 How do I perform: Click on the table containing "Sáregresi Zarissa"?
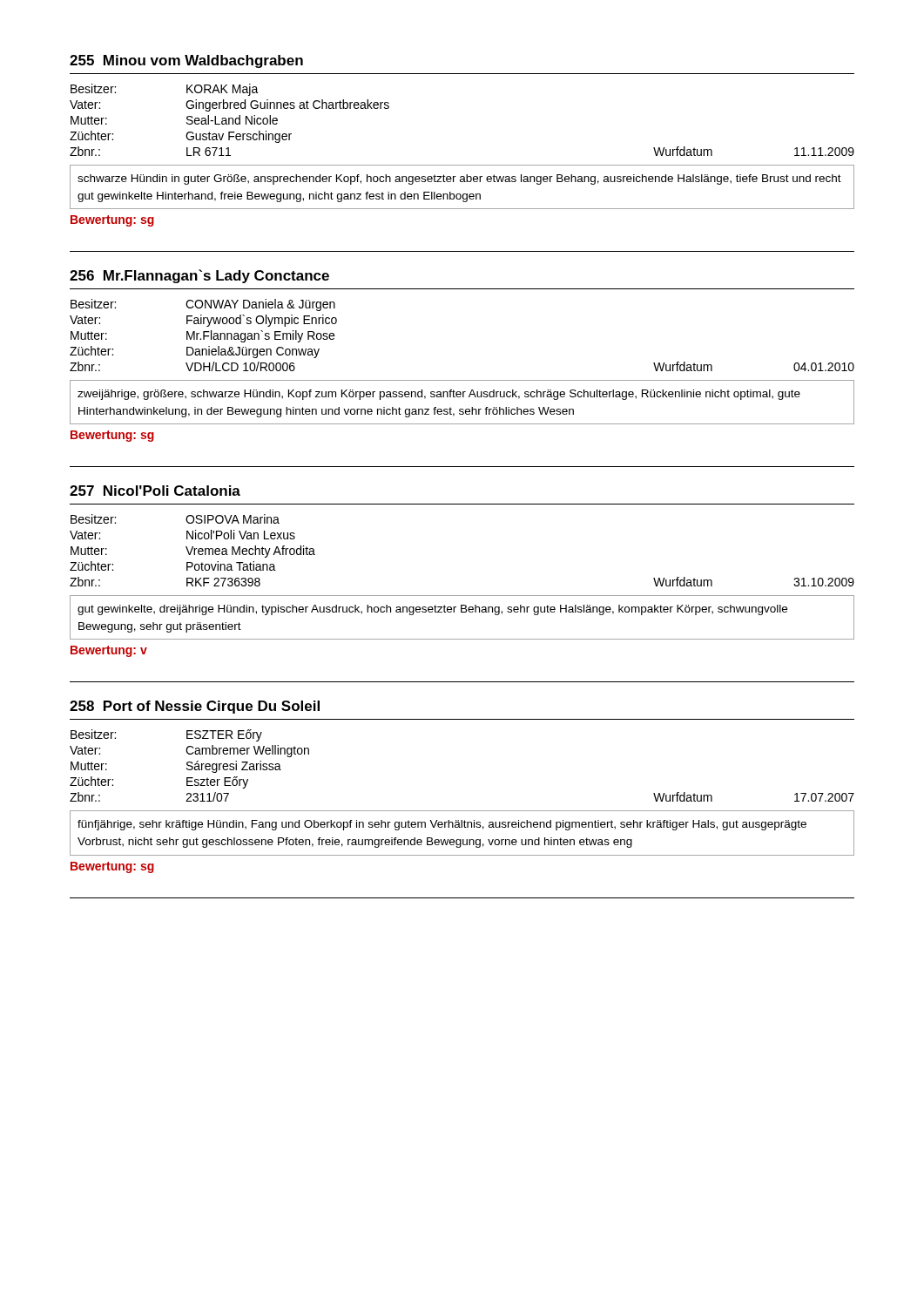[462, 766]
